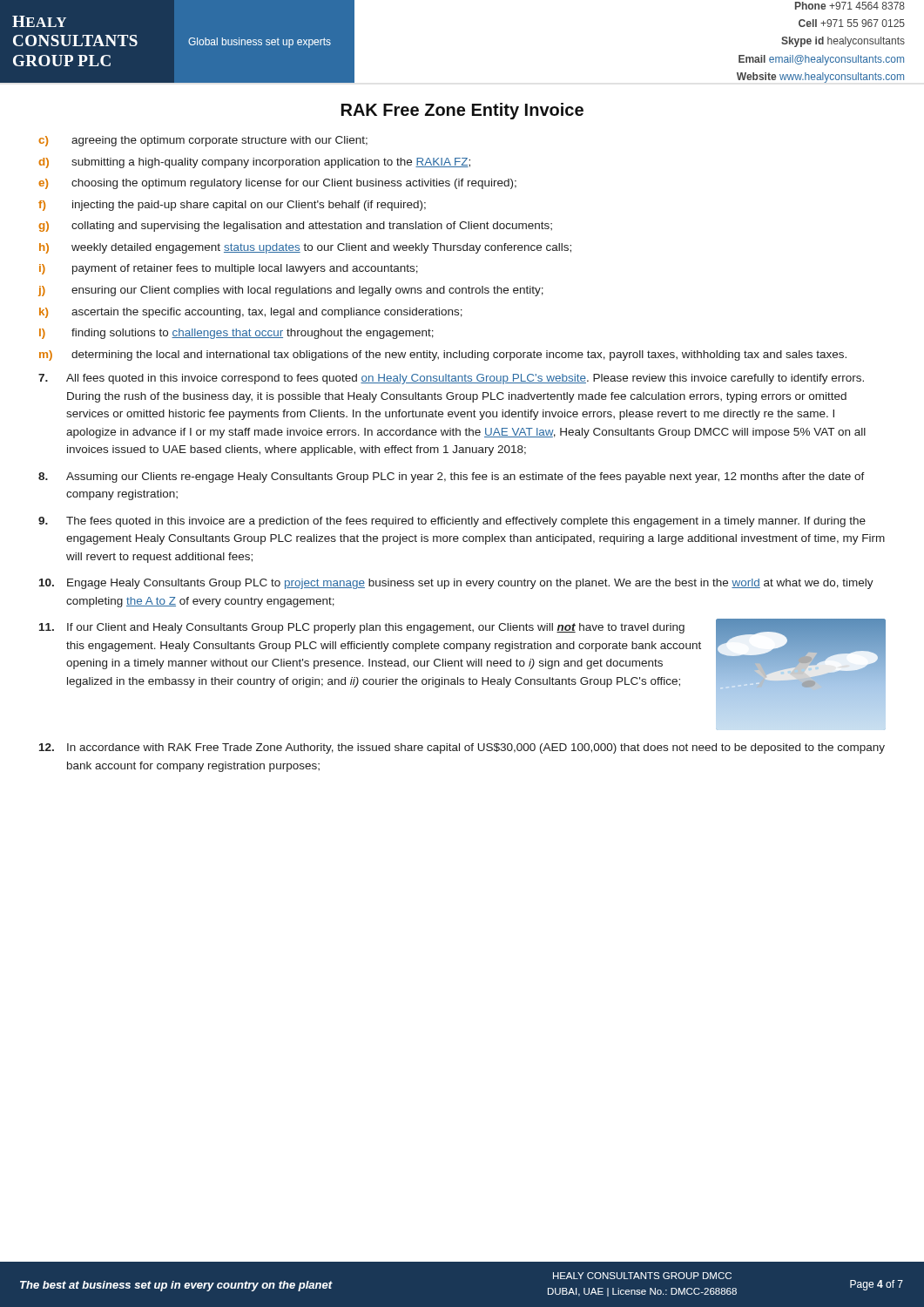
Task: Find the block on this page that starts "f) injecting the paid-up share capital on our"
Action: click(x=232, y=204)
